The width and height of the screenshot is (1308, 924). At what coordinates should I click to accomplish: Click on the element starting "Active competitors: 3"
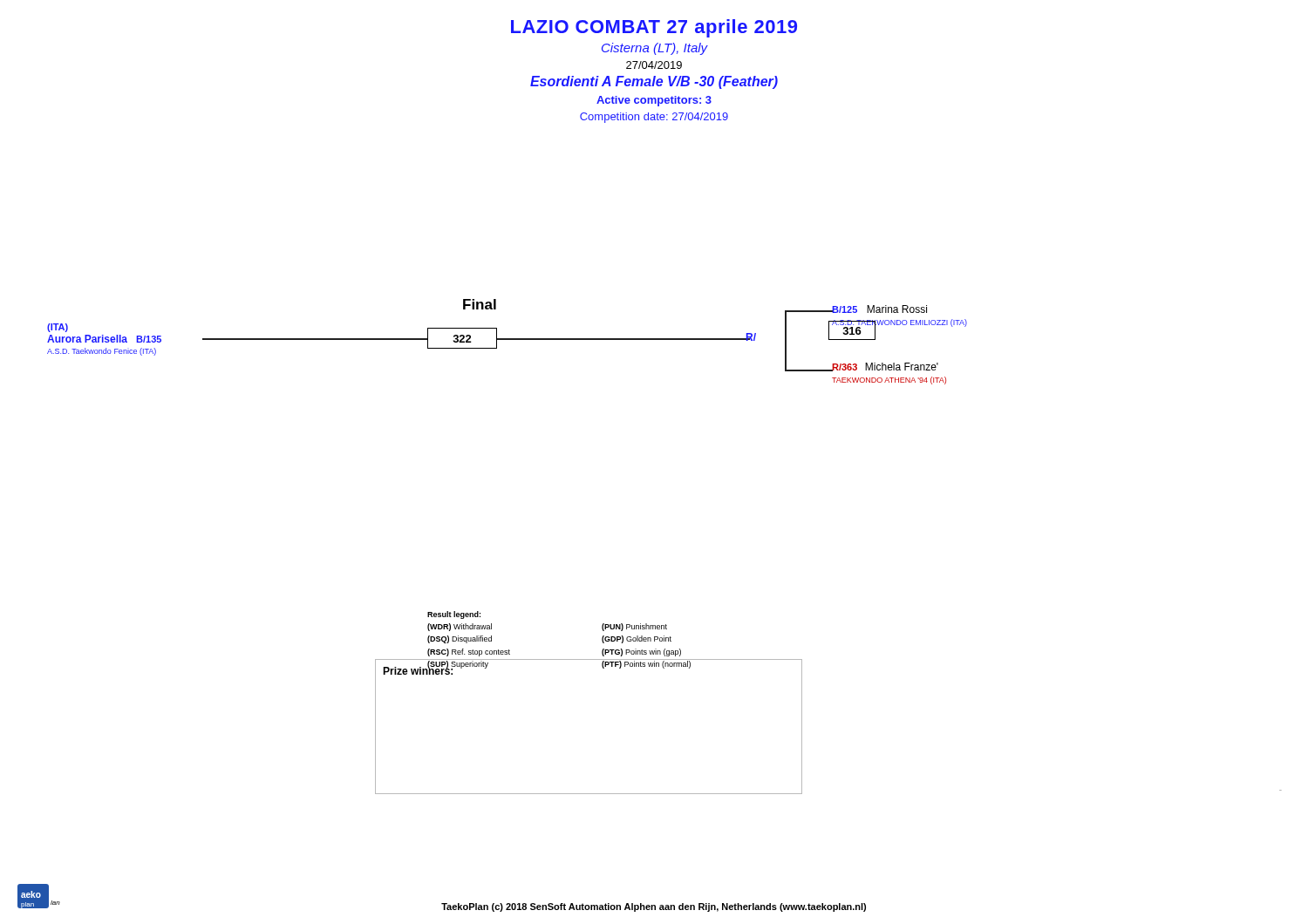[x=654, y=100]
